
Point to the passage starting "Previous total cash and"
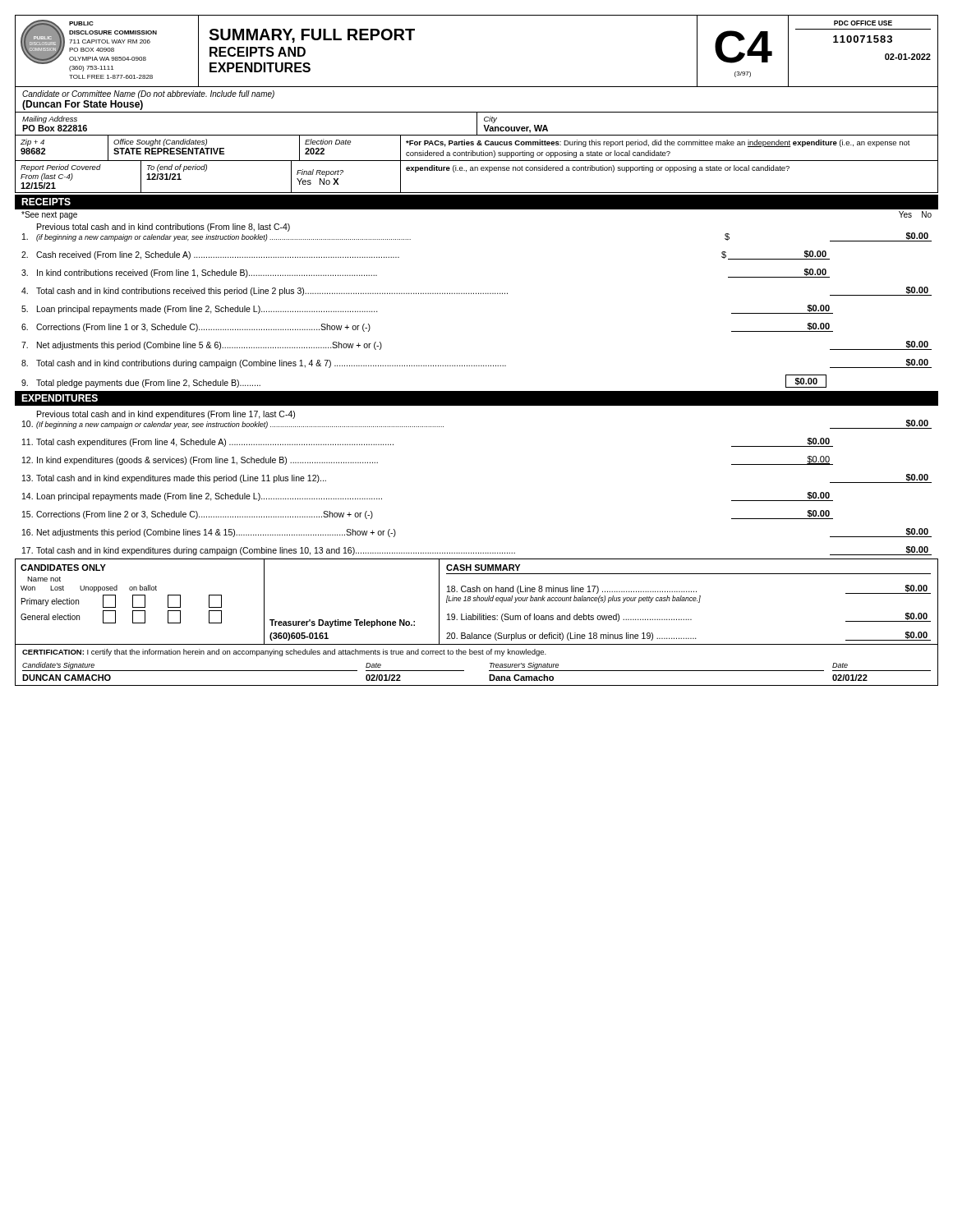pyautogui.click(x=197, y=230)
